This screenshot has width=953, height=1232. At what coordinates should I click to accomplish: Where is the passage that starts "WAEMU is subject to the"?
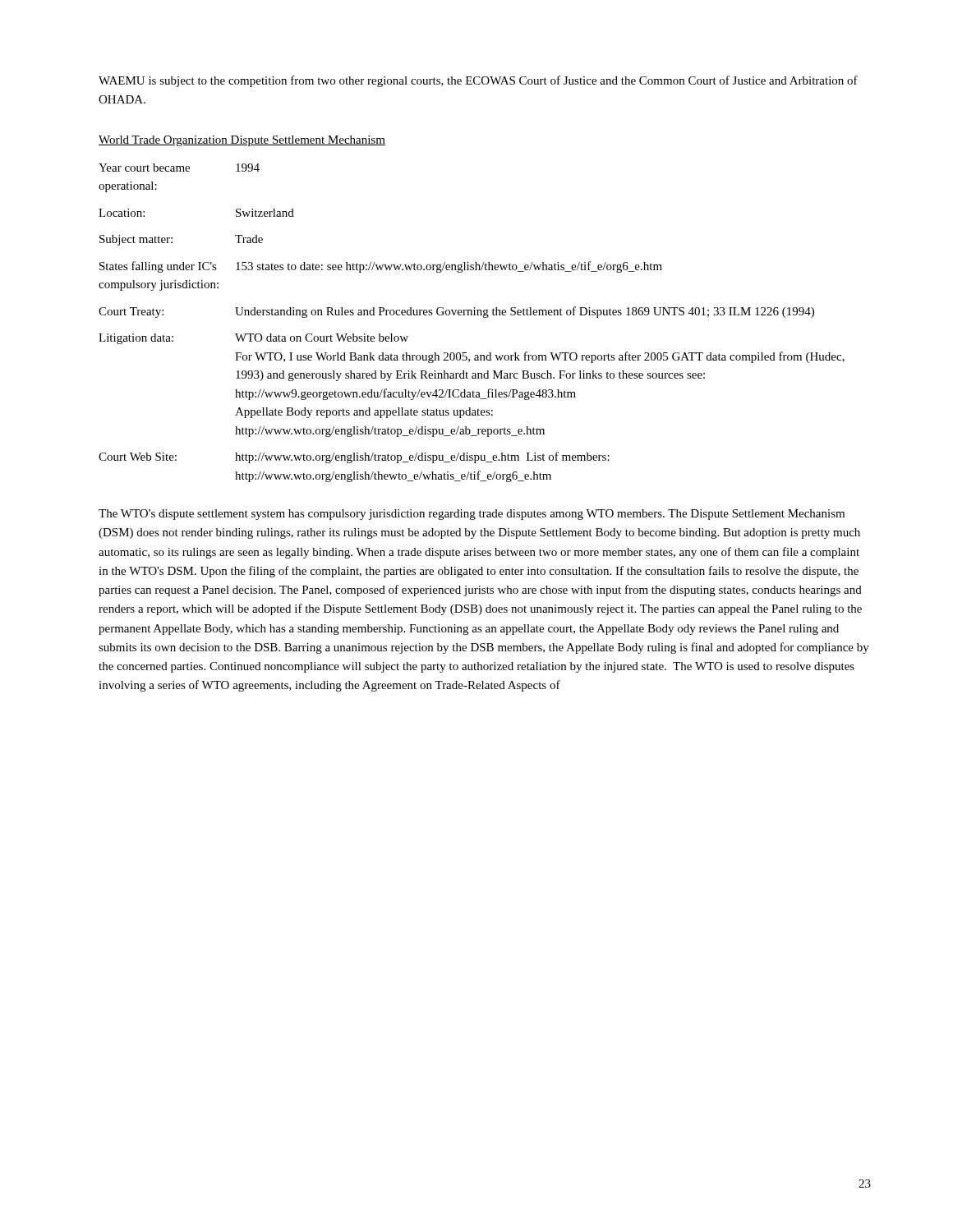tap(485, 91)
